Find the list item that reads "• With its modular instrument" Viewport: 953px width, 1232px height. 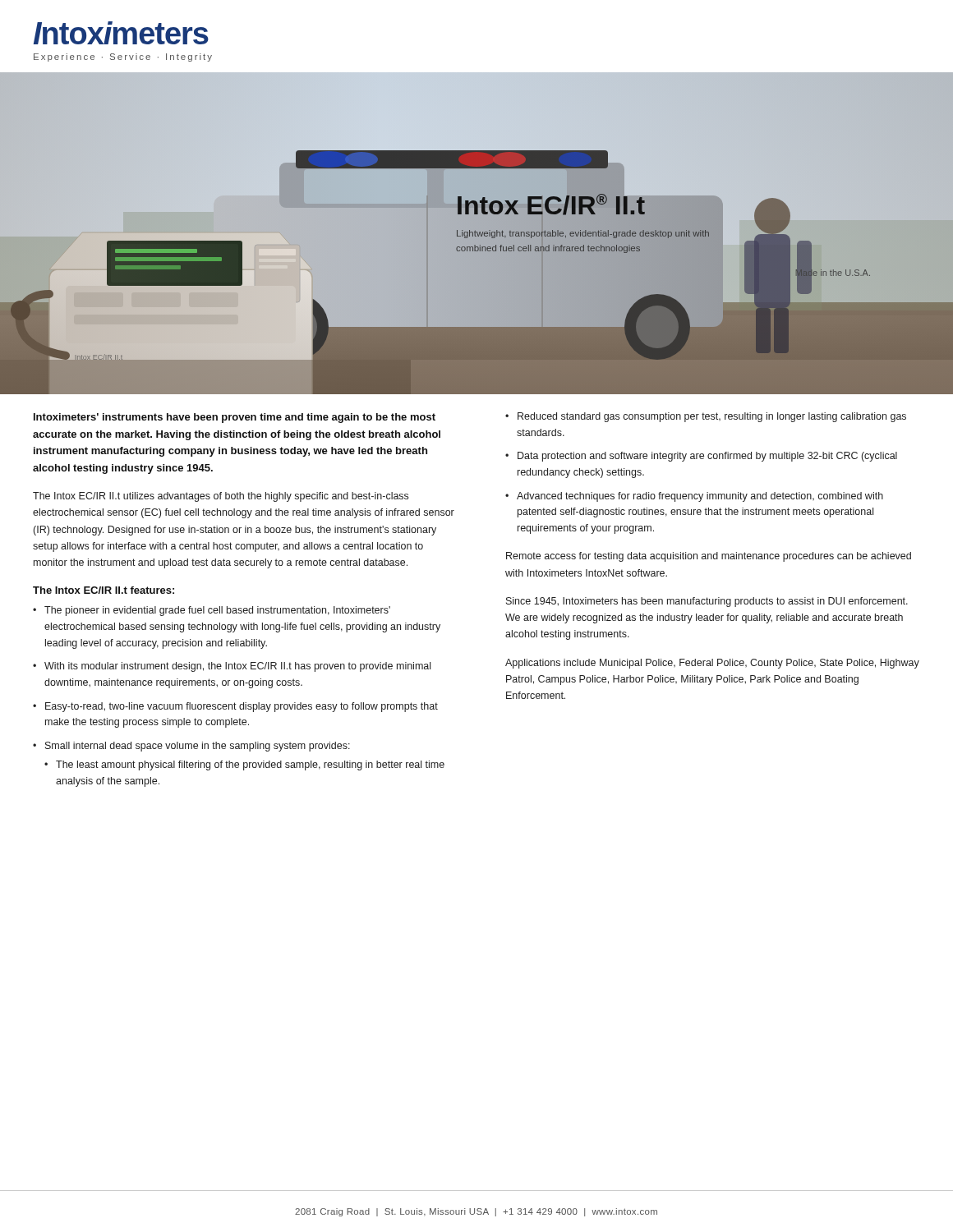232,674
